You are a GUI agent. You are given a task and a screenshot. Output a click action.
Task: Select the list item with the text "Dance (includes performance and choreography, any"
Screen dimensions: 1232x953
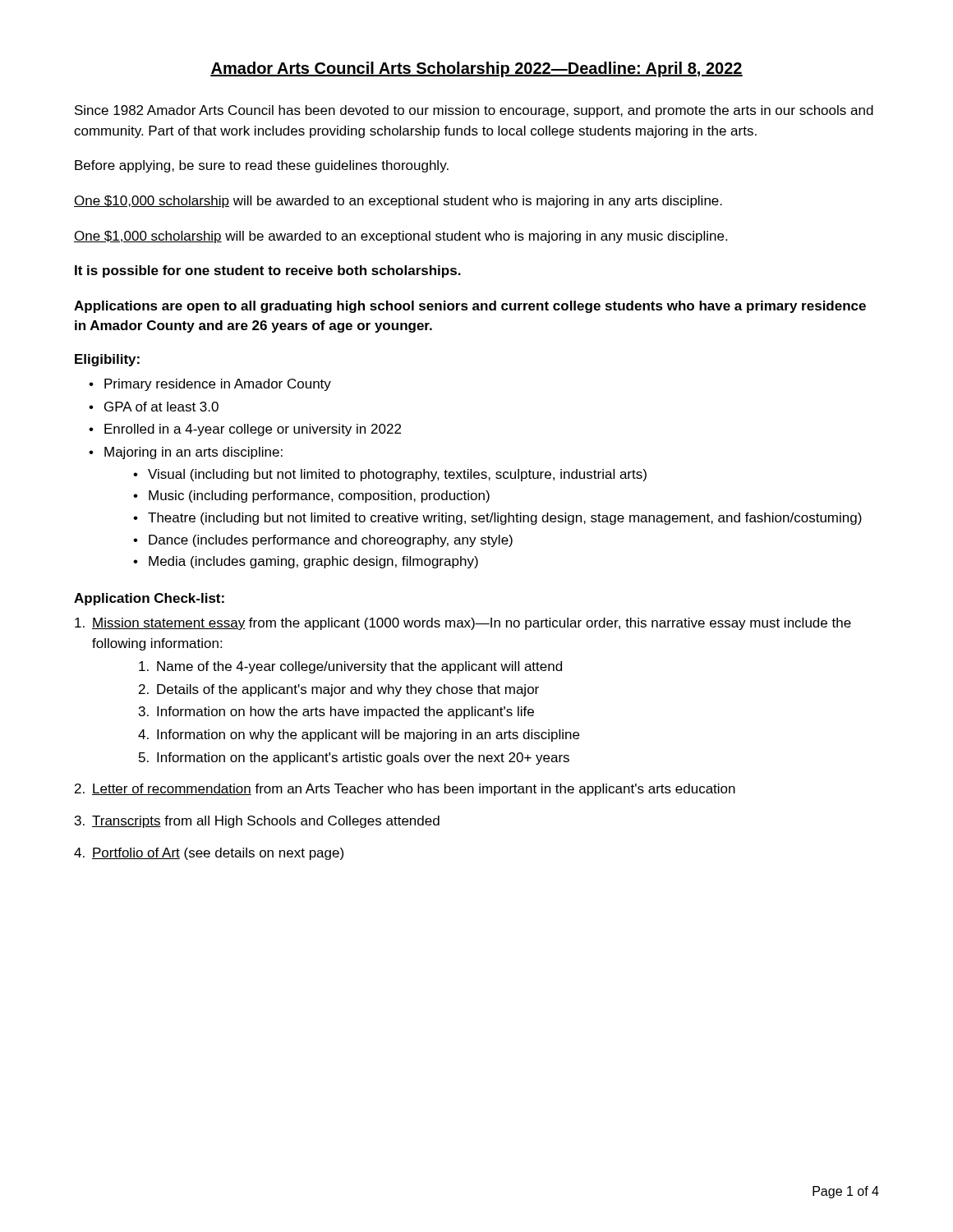pyautogui.click(x=331, y=540)
